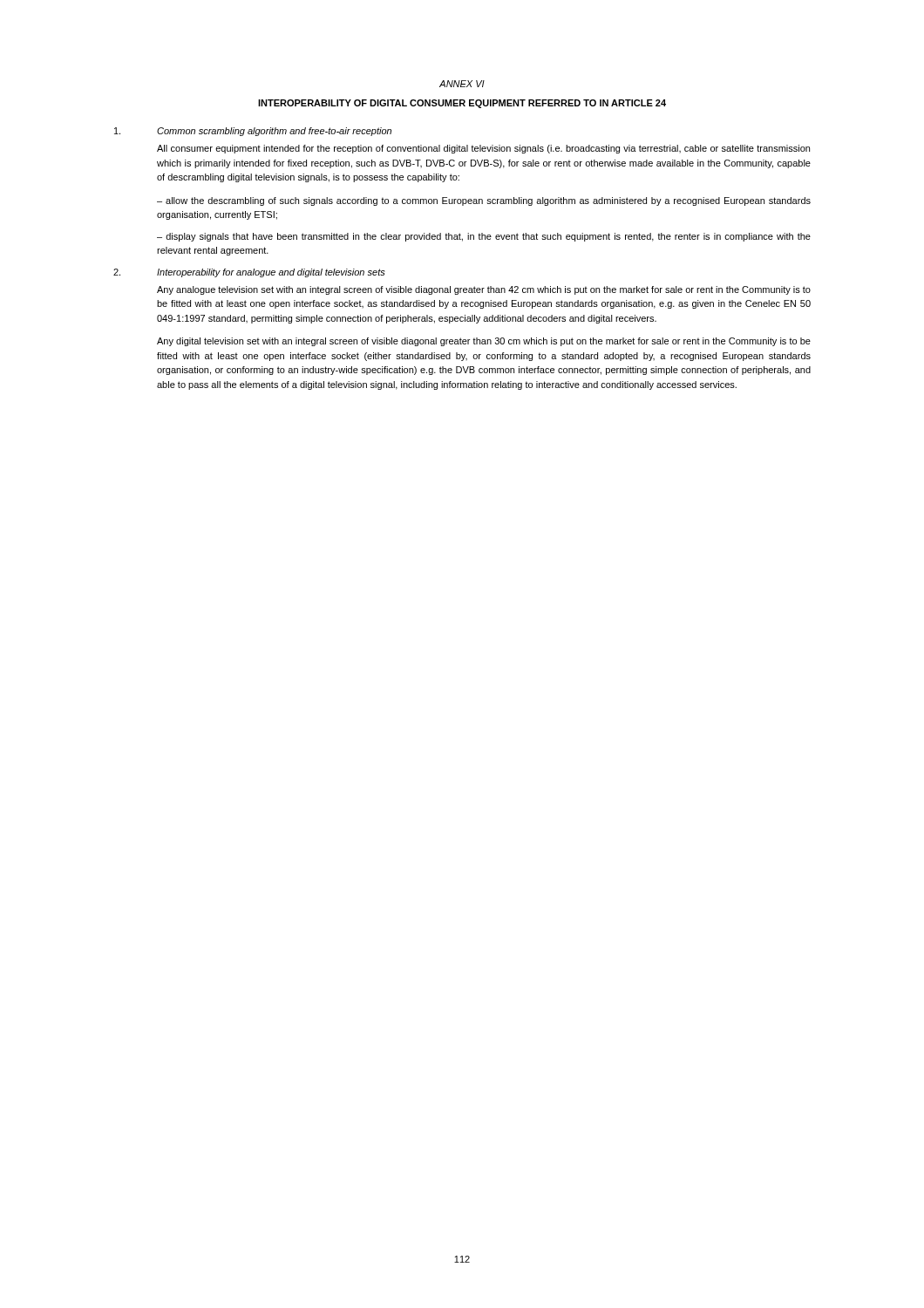Click on the text block starting "2. Interoperability for"

[249, 272]
